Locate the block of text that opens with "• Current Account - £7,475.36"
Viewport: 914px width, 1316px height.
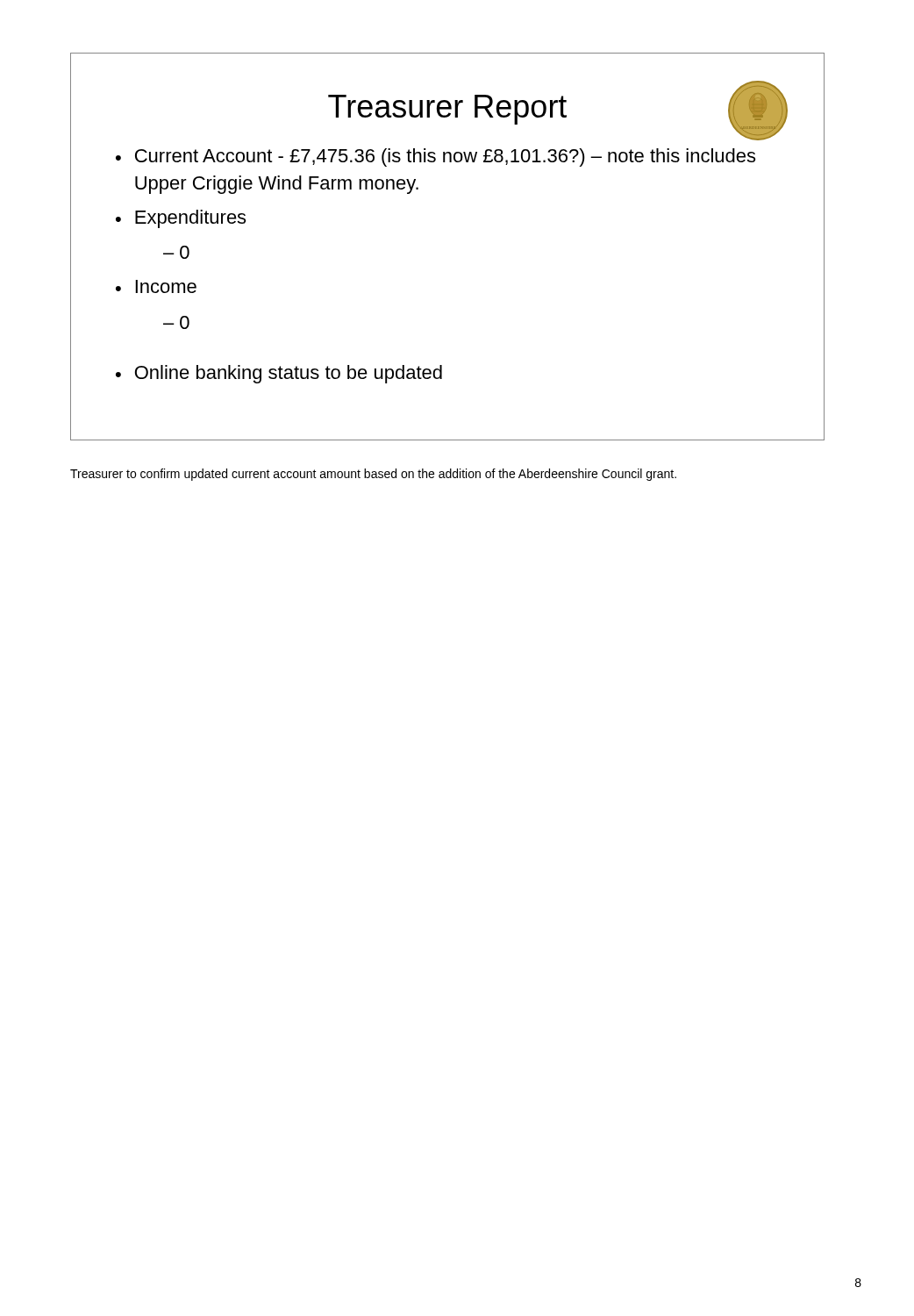452,170
